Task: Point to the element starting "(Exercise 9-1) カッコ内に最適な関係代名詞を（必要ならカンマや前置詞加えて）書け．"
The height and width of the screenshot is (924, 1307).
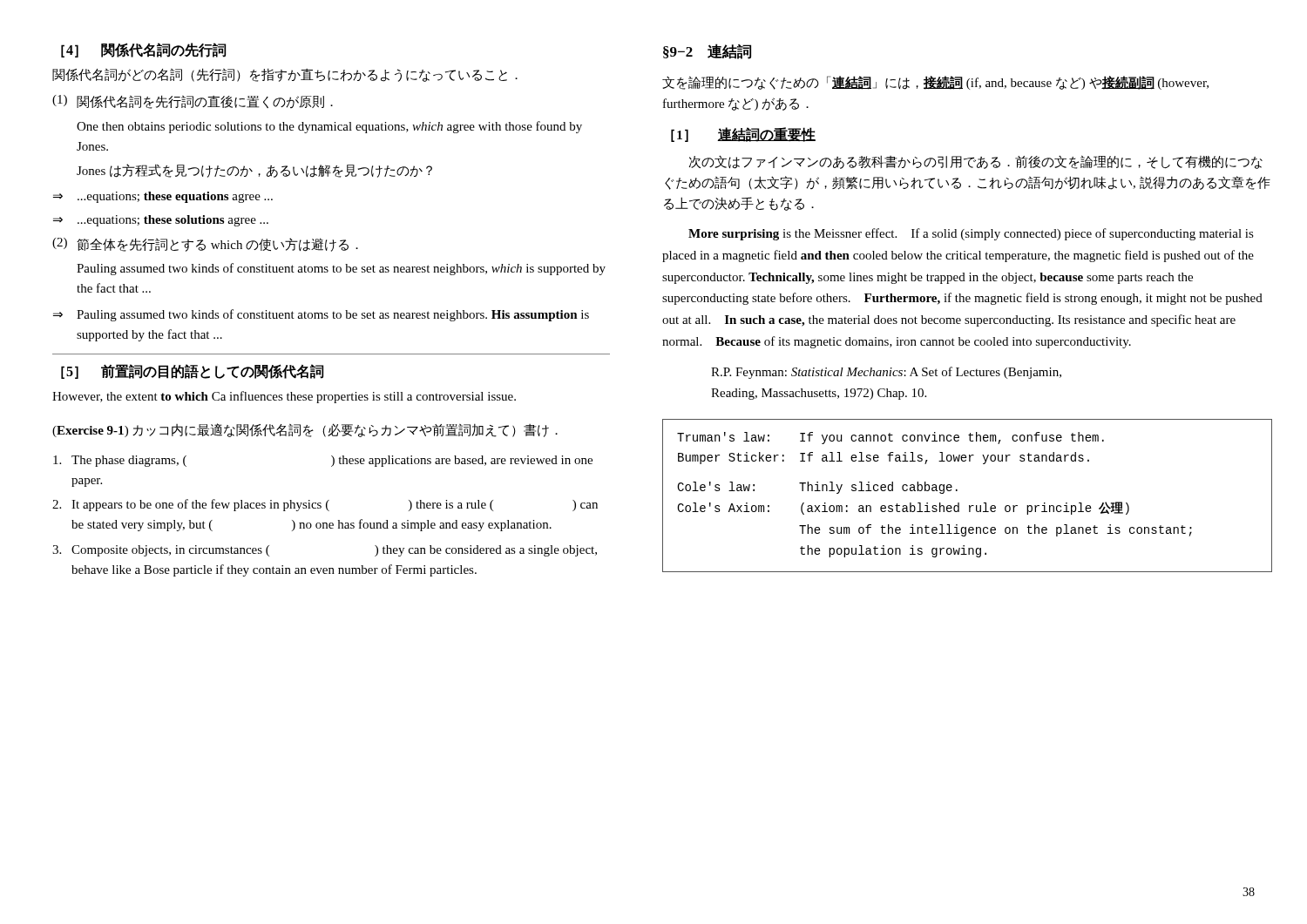Action: 308,430
